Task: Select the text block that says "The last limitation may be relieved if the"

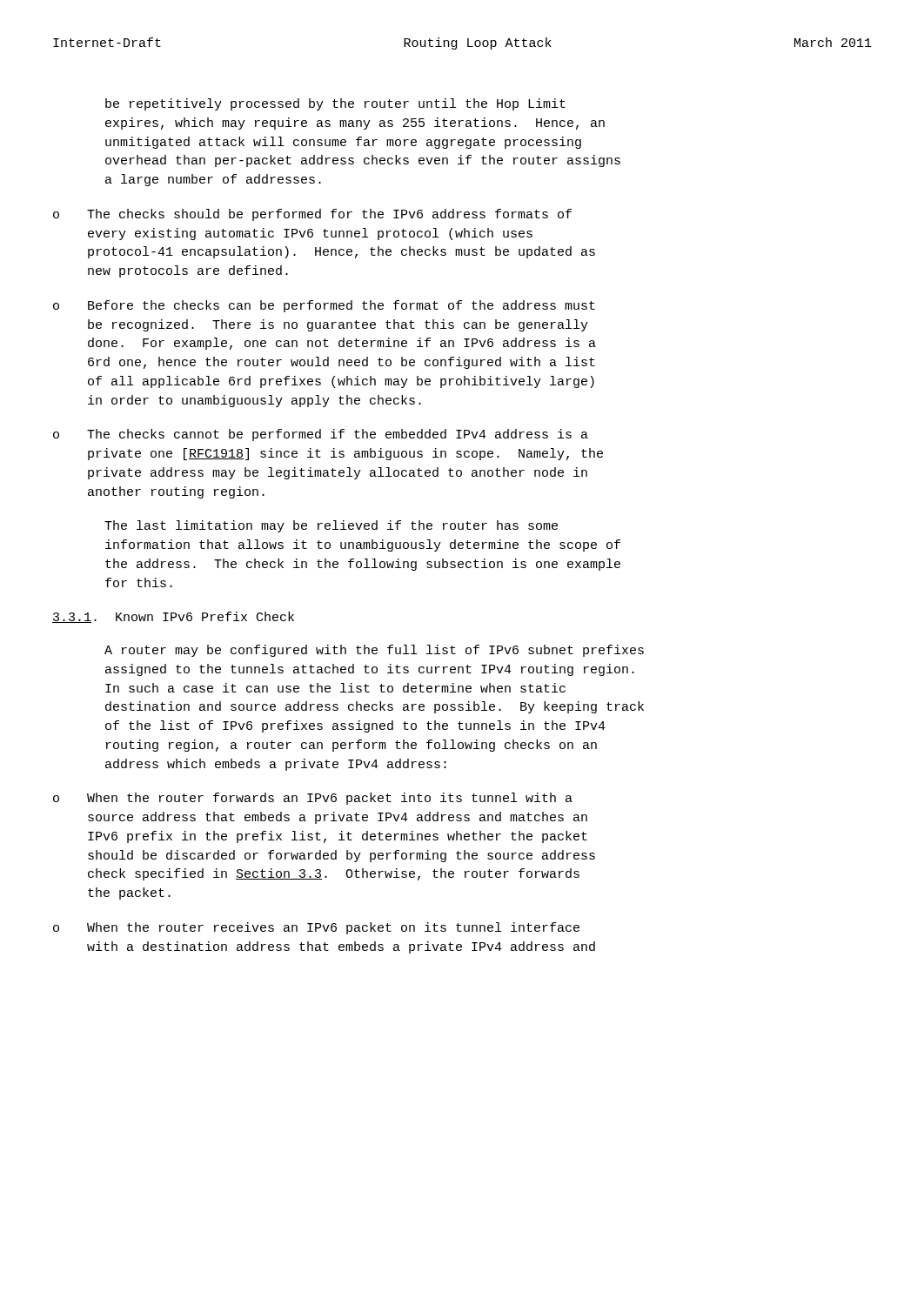Action: [x=363, y=555]
